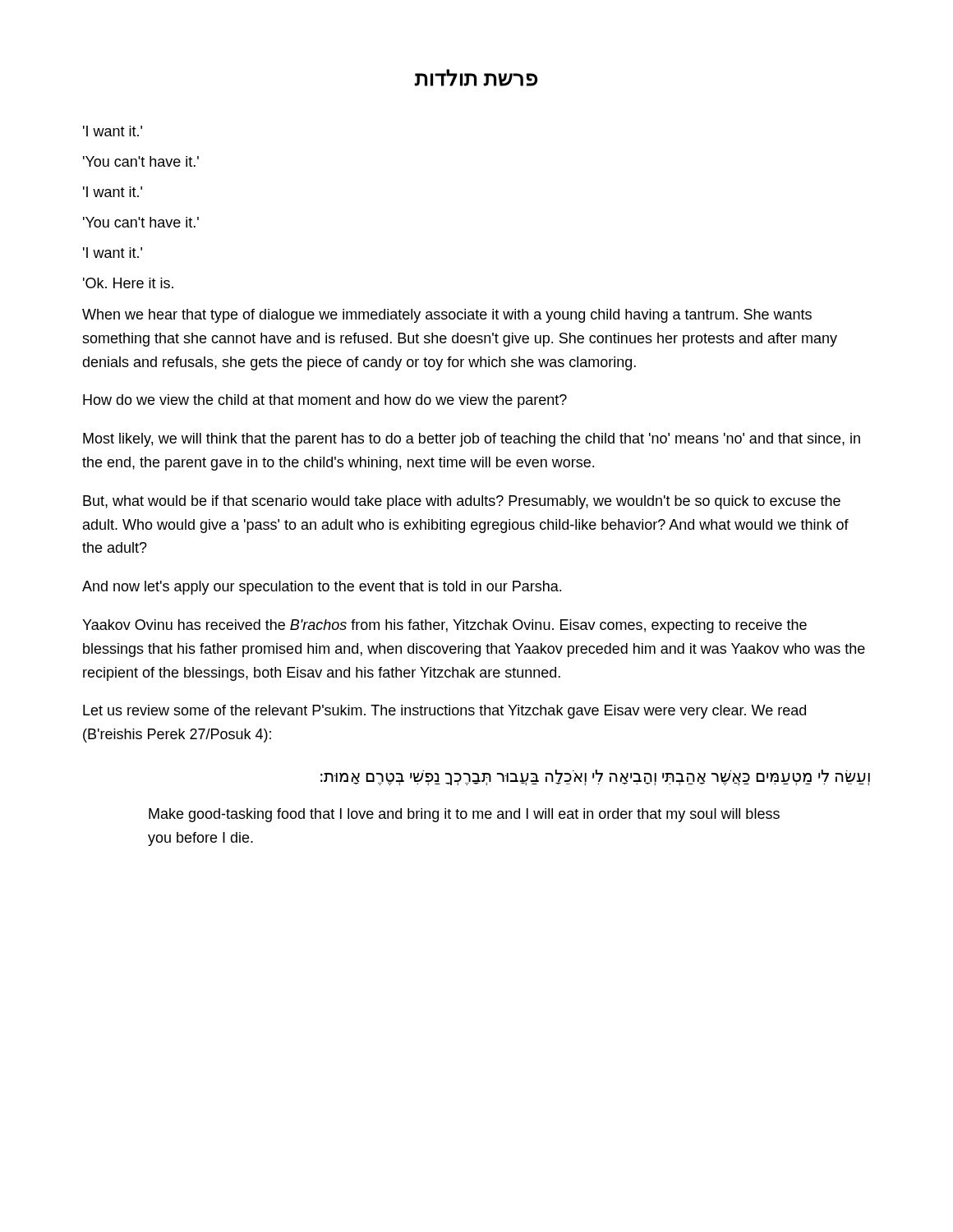Find the text block starting "And now let's"

322,587
